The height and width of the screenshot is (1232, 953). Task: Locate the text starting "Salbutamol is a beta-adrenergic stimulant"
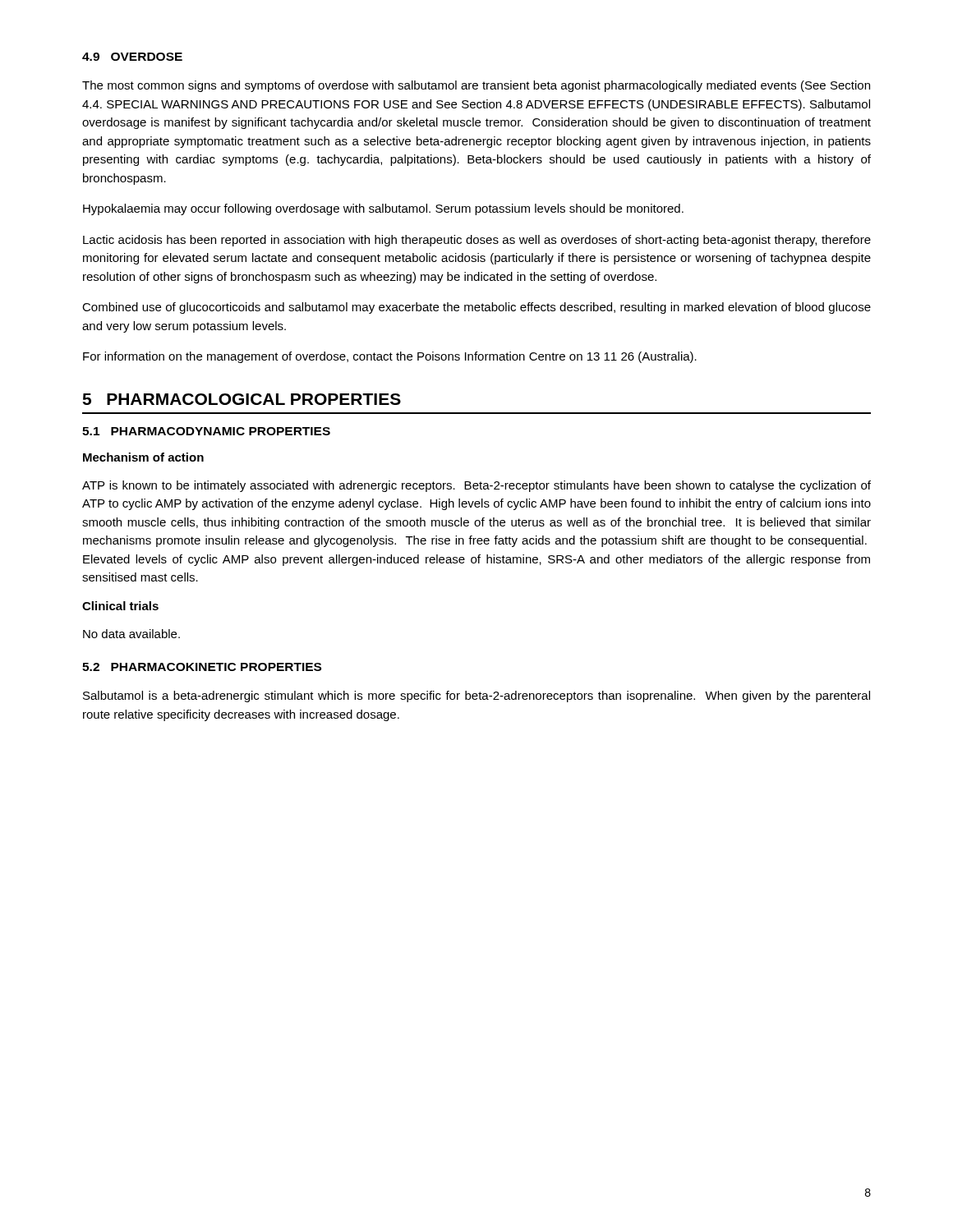click(476, 705)
